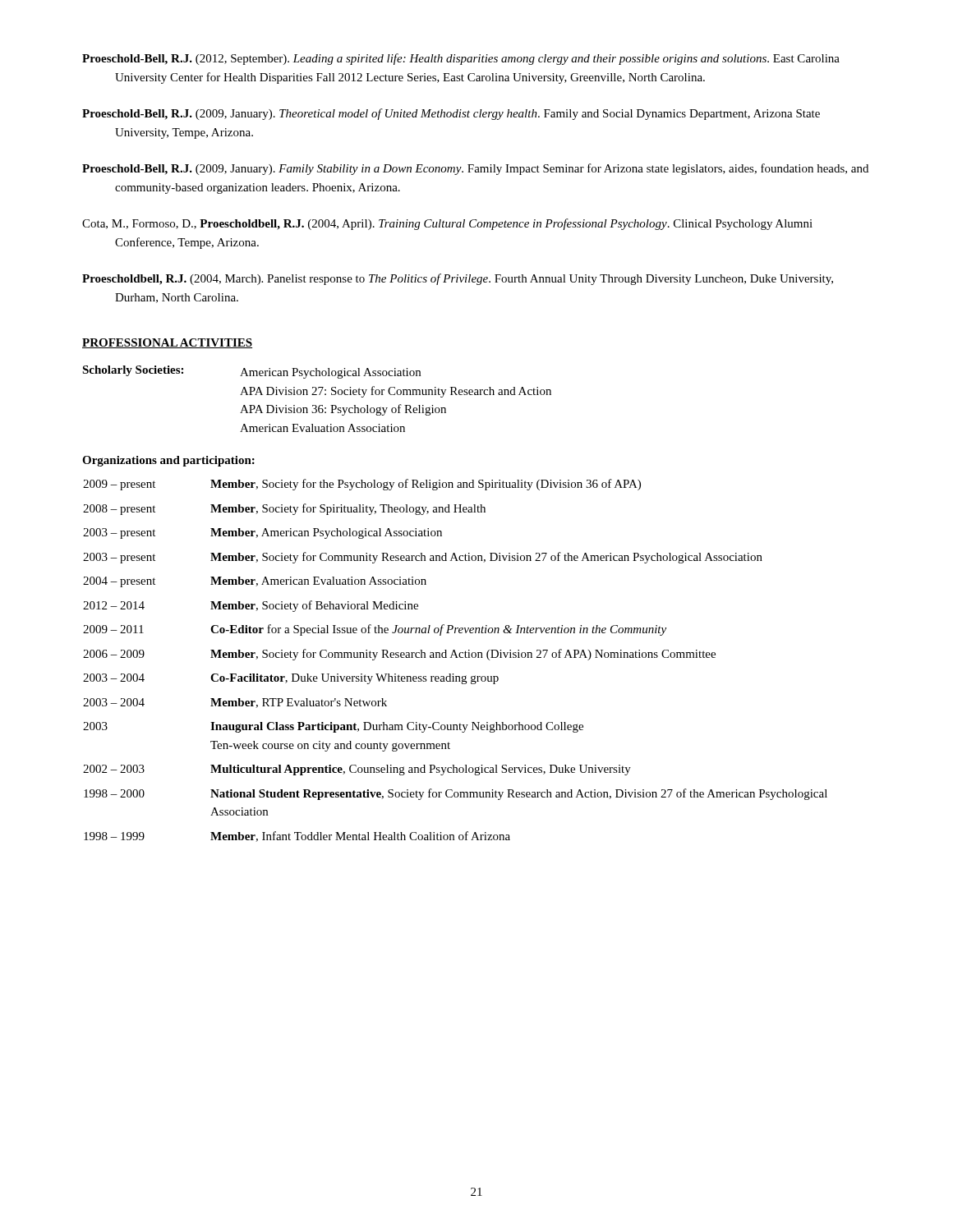The width and height of the screenshot is (953, 1232).
Task: Find the element starting "Cota, M., Formoso, D., Proescholdbell, R.J. (2004, April)."
Action: (447, 233)
